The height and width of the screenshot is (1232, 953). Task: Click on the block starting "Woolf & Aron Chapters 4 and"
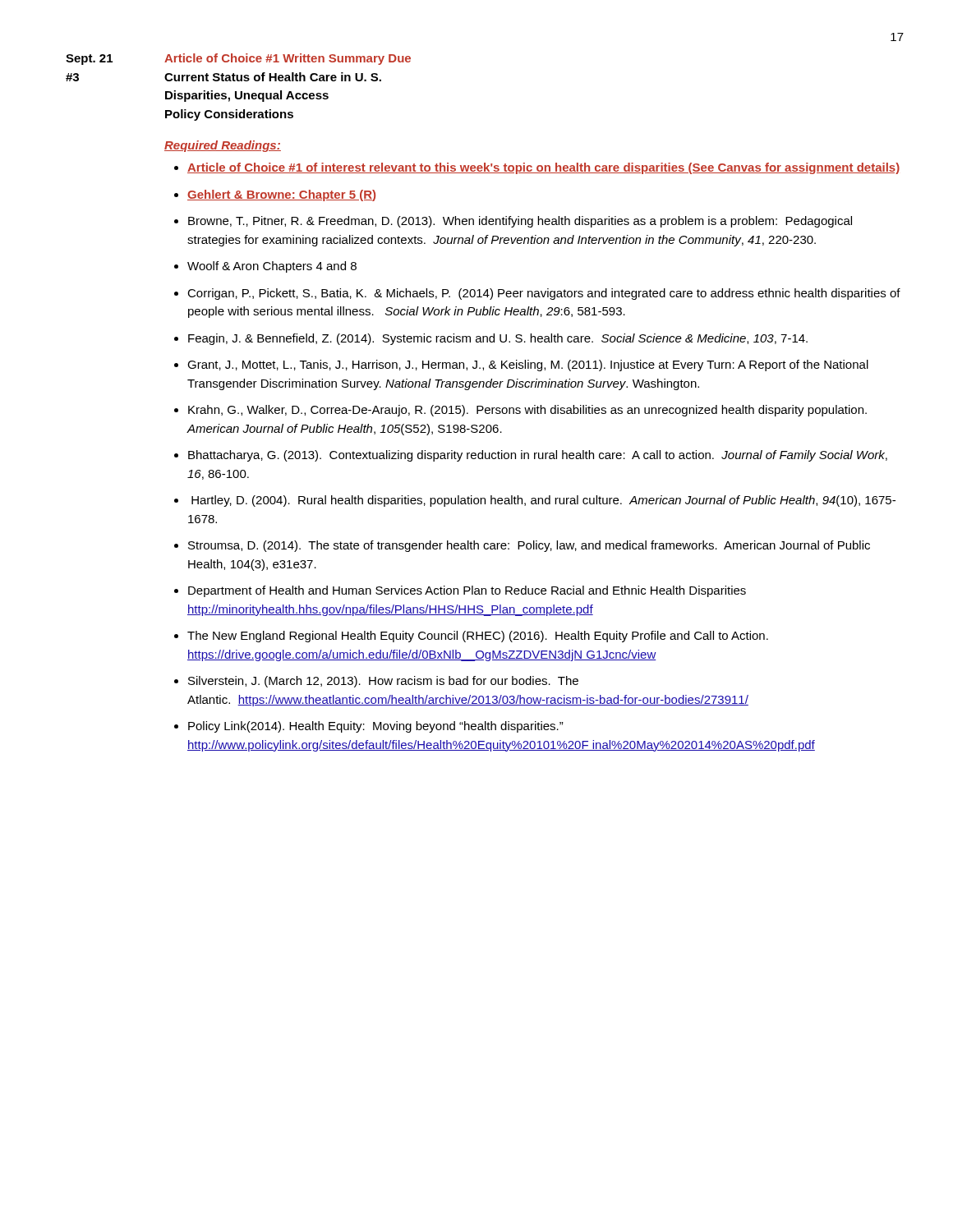coord(272,266)
